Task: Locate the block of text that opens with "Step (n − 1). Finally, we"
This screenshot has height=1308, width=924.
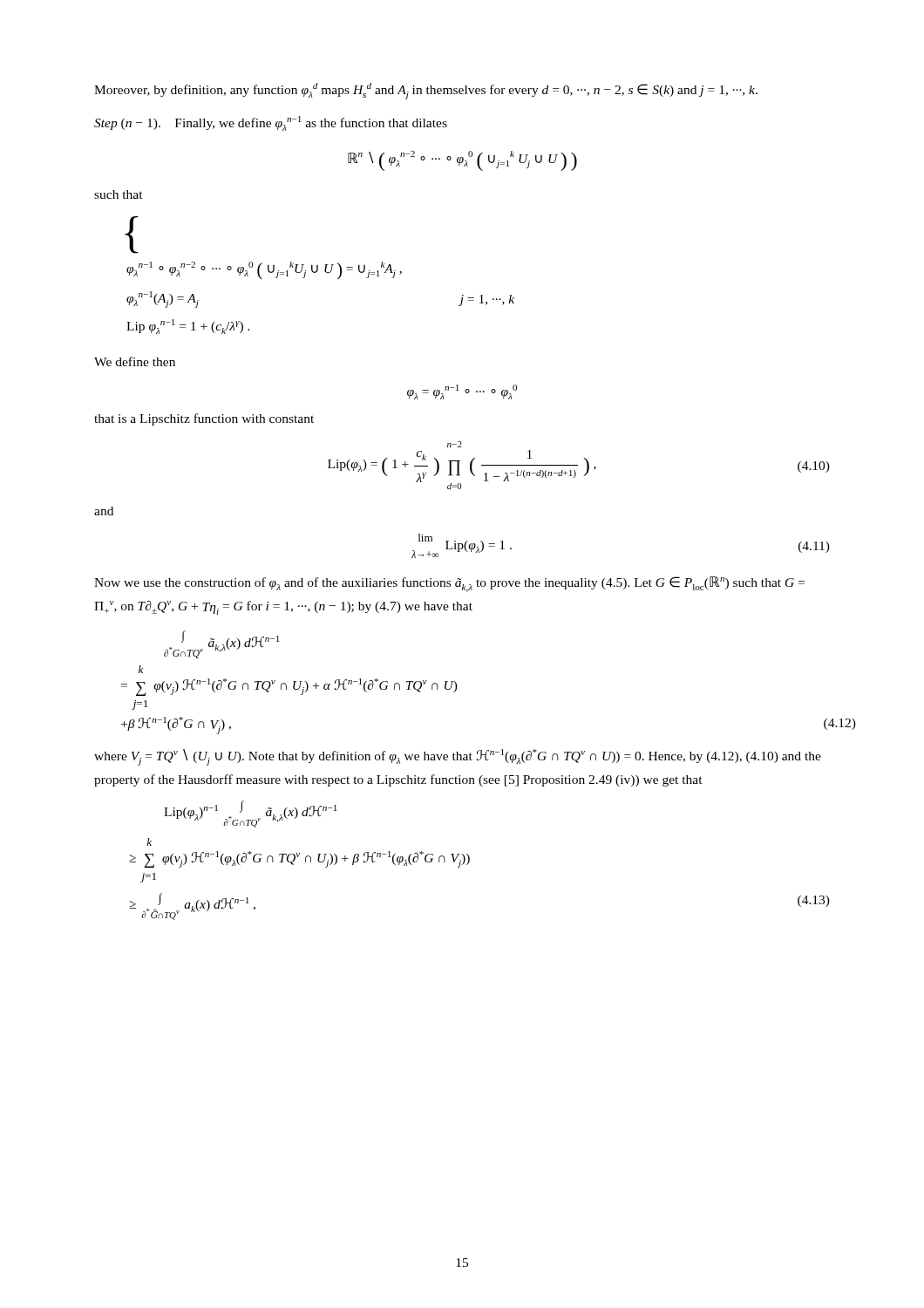Action: pyautogui.click(x=271, y=123)
